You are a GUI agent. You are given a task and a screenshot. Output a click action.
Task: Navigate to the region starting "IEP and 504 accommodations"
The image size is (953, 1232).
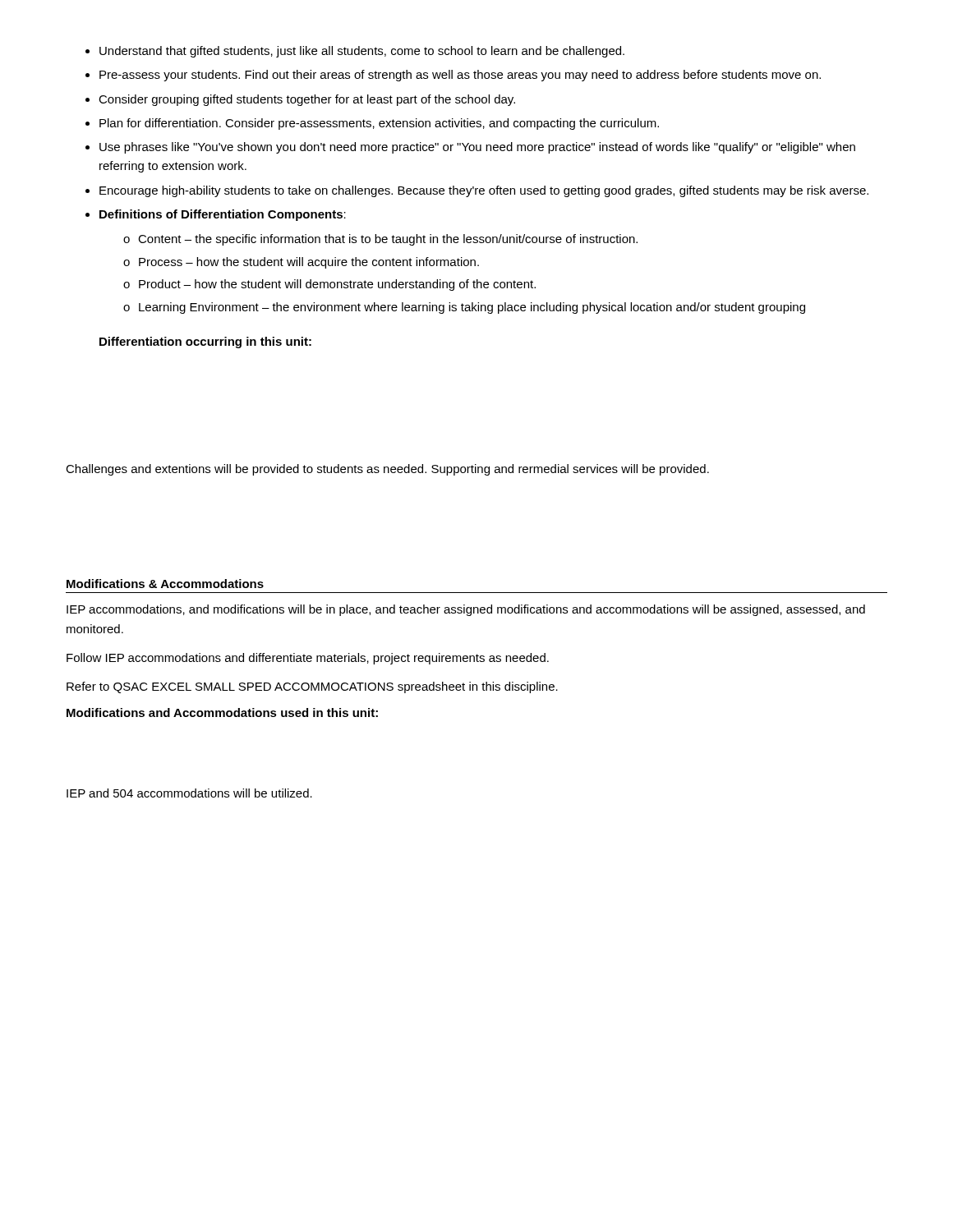click(189, 793)
